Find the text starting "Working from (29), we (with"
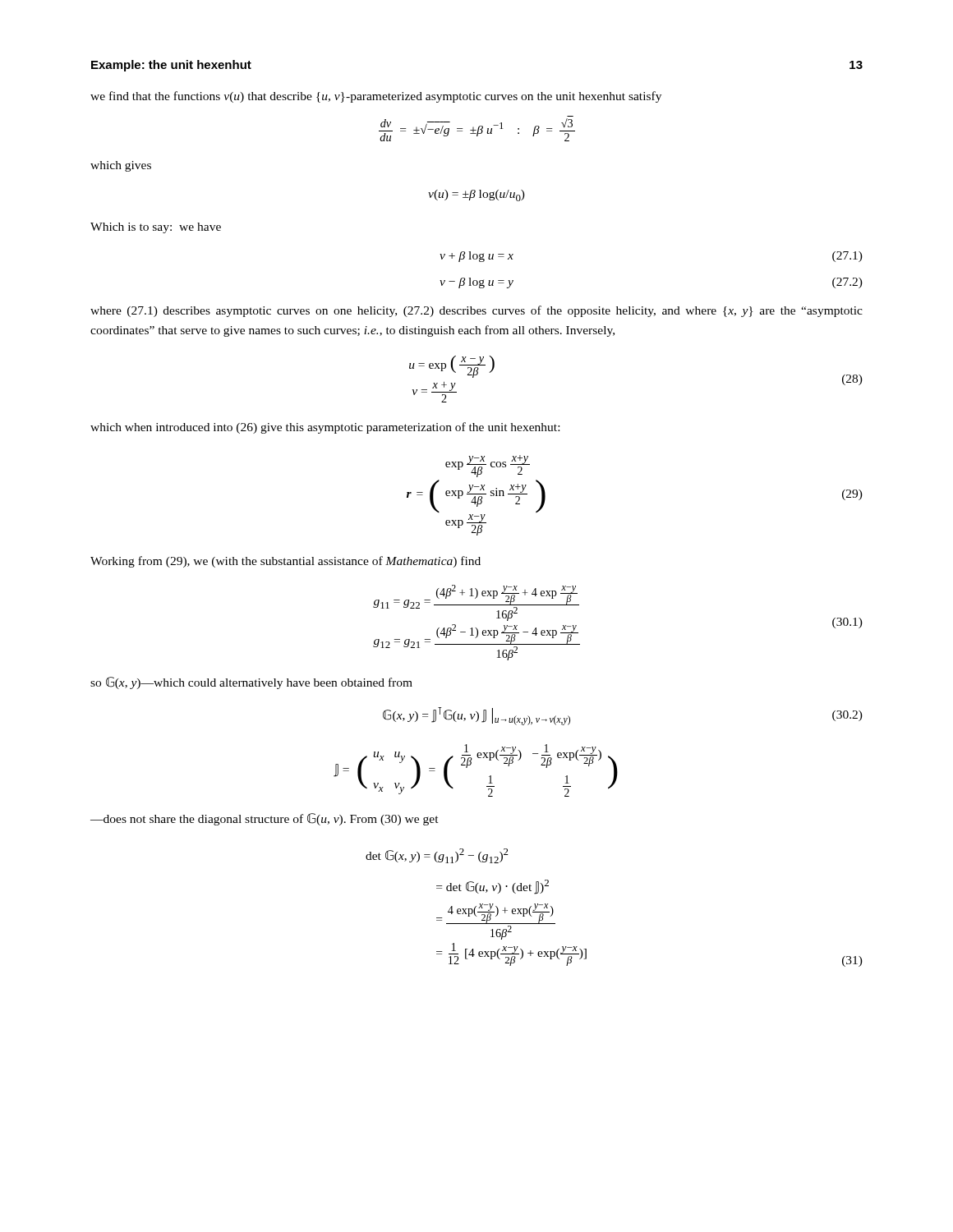Viewport: 953px width, 1232px height. click(x=286, y=560)
